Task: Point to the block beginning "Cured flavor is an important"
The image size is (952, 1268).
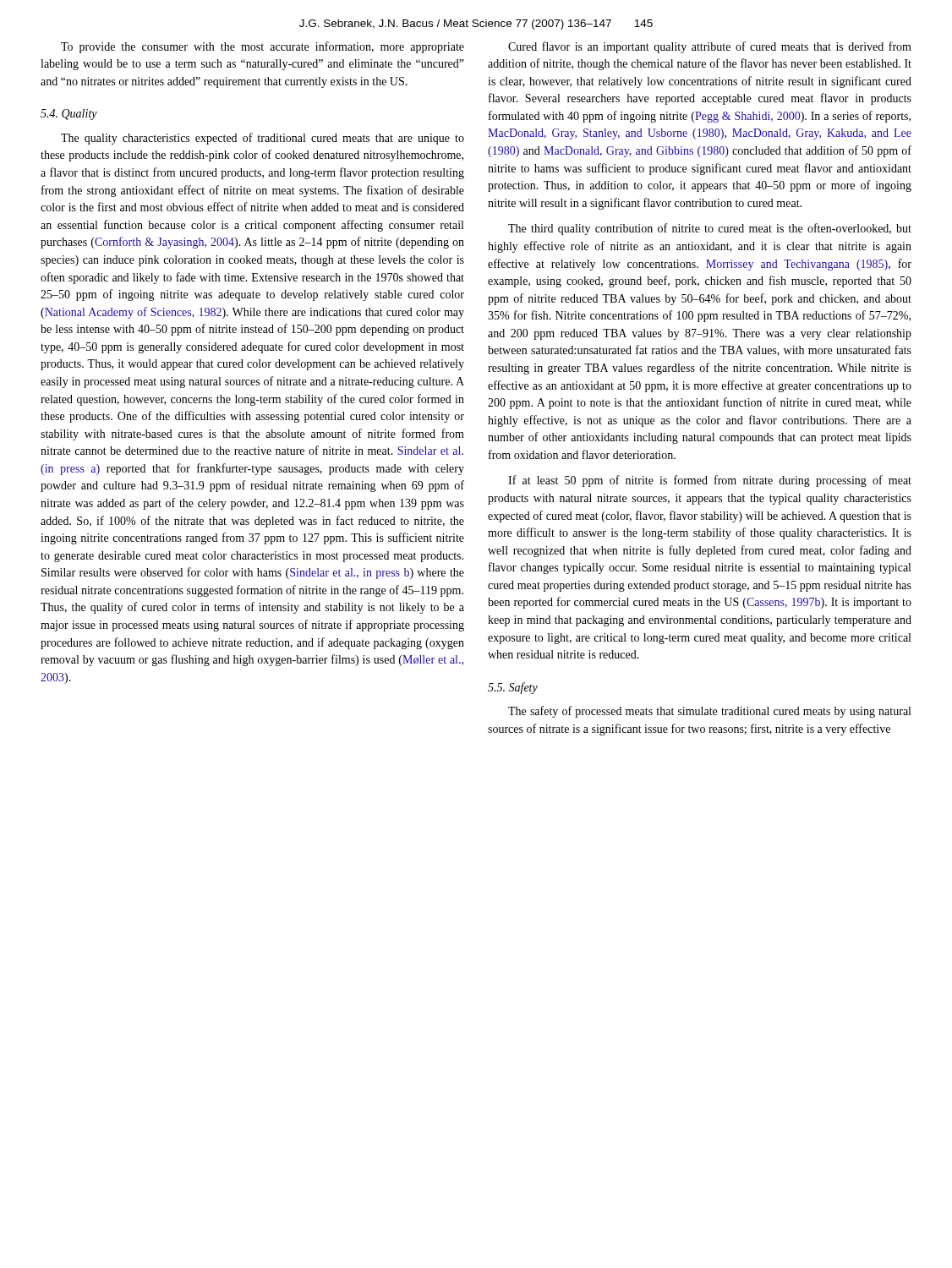Action: (x=700, y=351)
